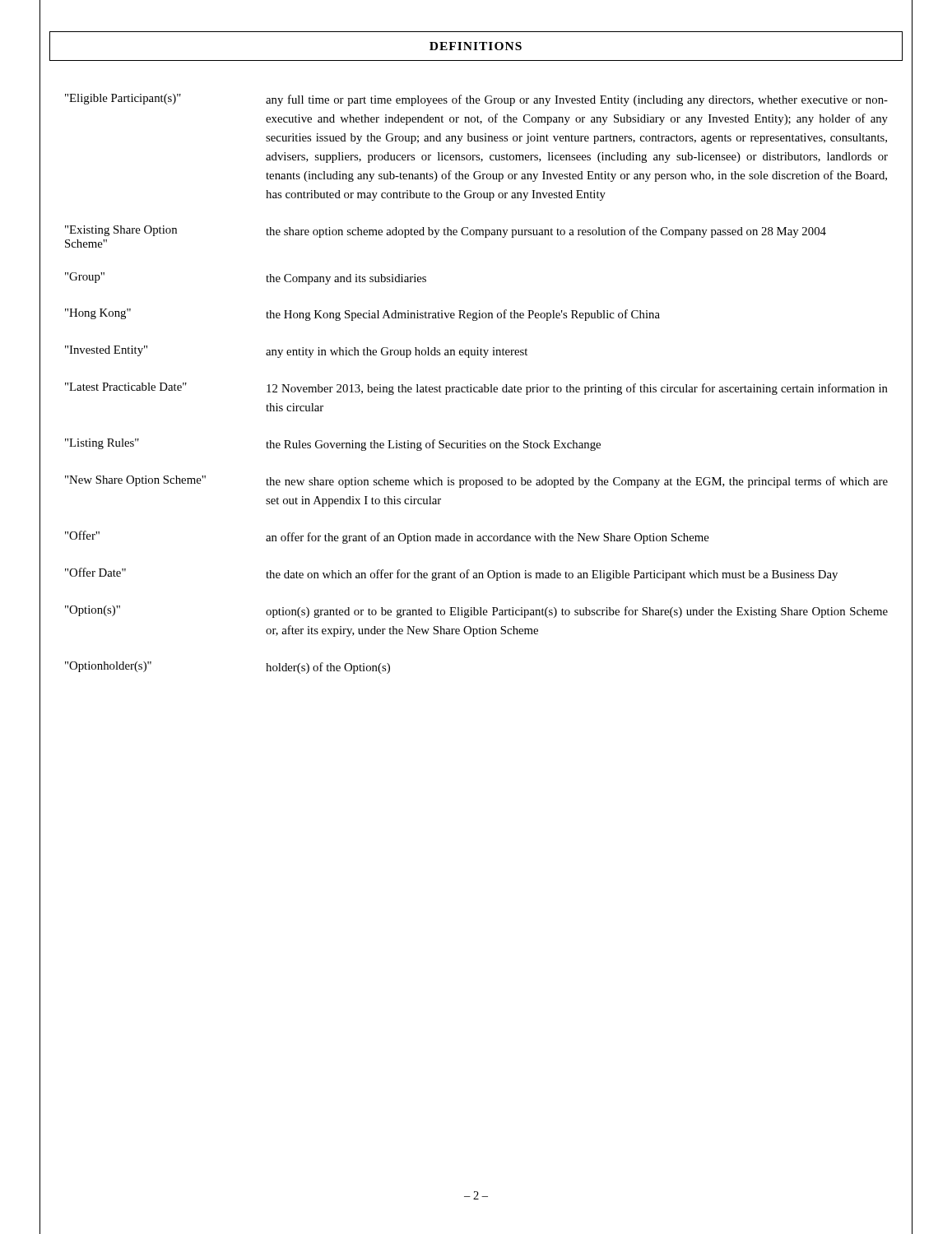Viewport: 952px width, 1234px height.
Task: Click on the block starting ""Offer" an offer for"
Action: pyautogui.click(x=476, y=537)
